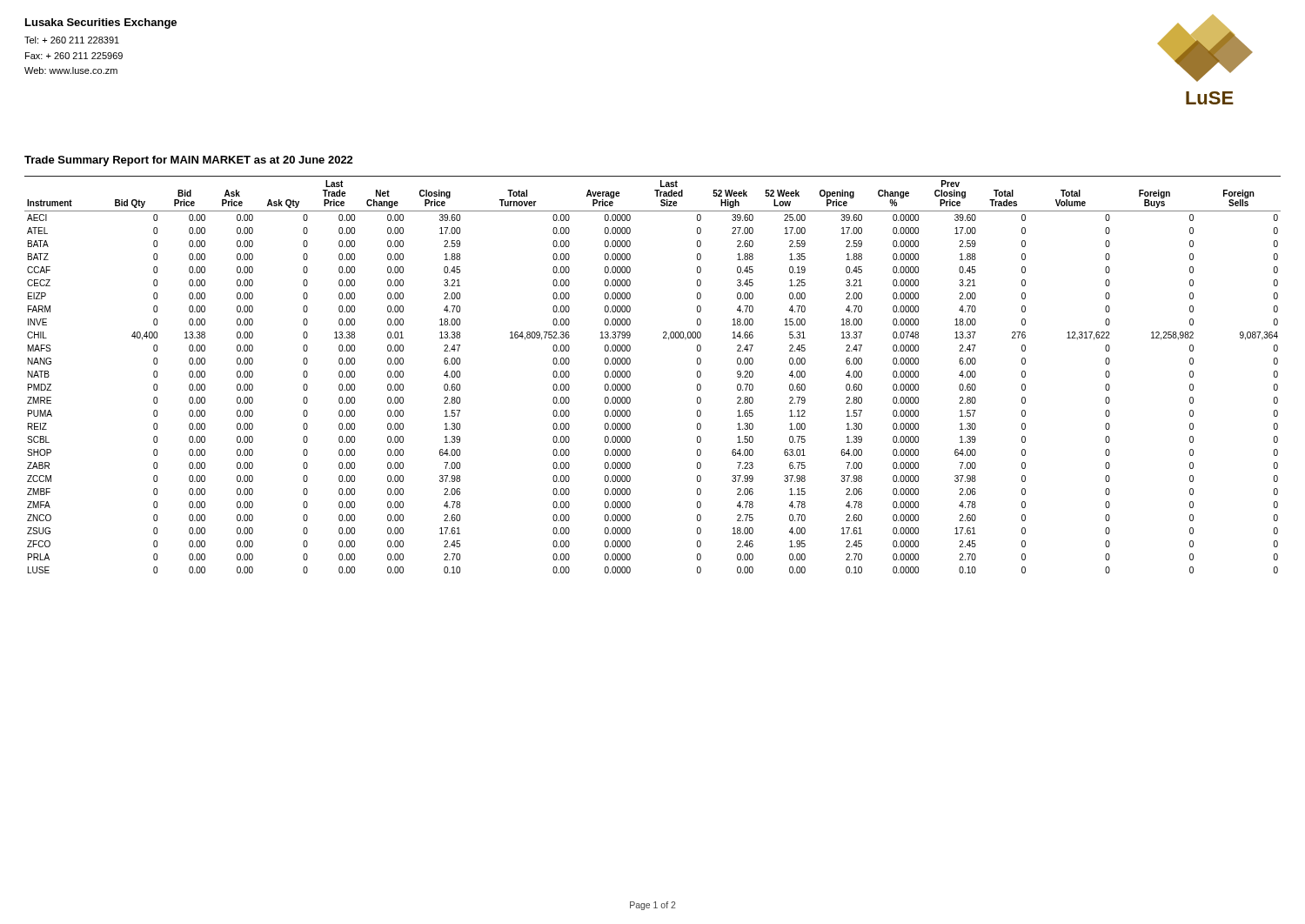
Task: Find the table that mentions "Ask Price"
Action: pos(652,376)
